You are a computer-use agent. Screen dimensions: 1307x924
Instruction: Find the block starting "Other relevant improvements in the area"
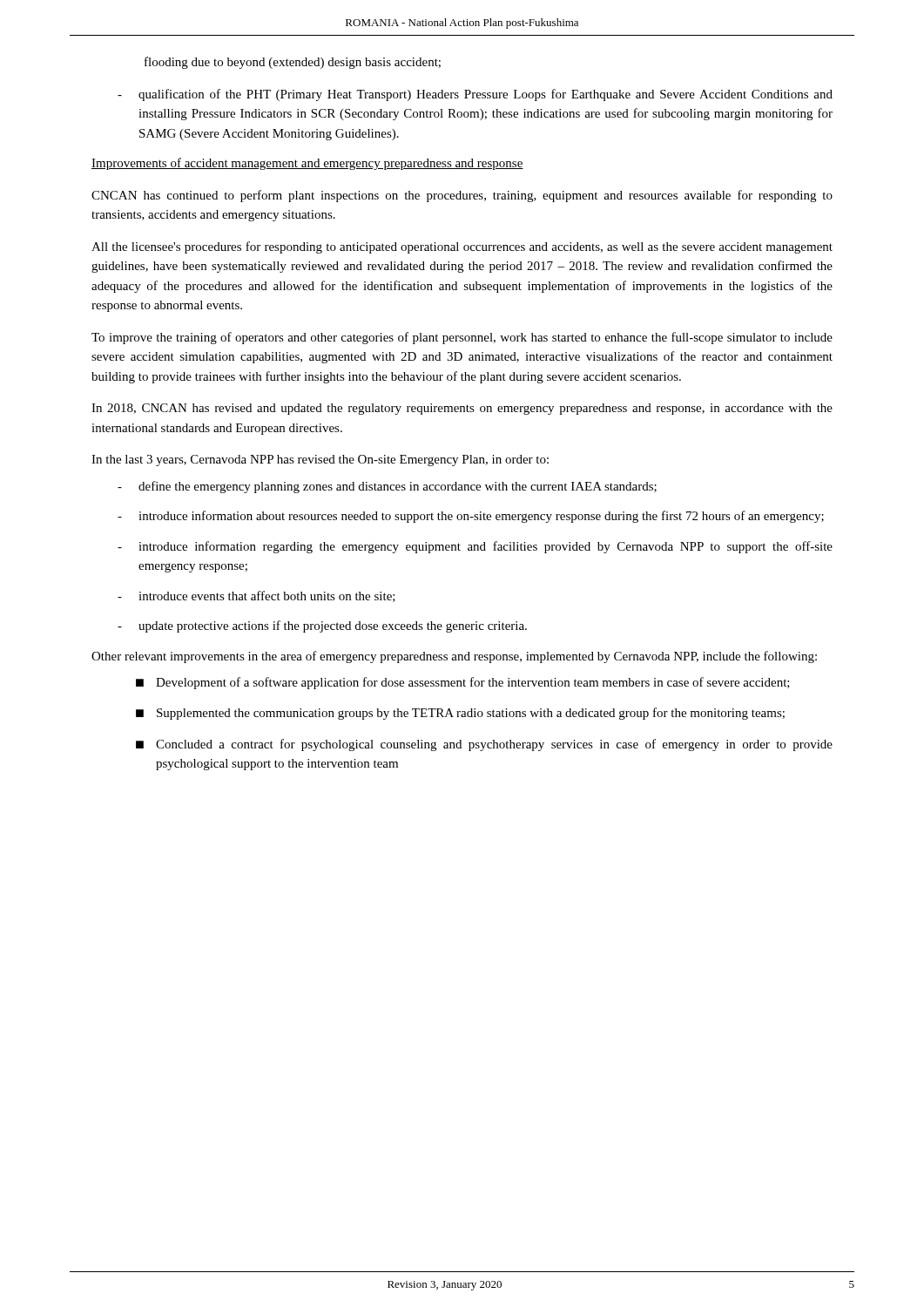coord(455,656)
